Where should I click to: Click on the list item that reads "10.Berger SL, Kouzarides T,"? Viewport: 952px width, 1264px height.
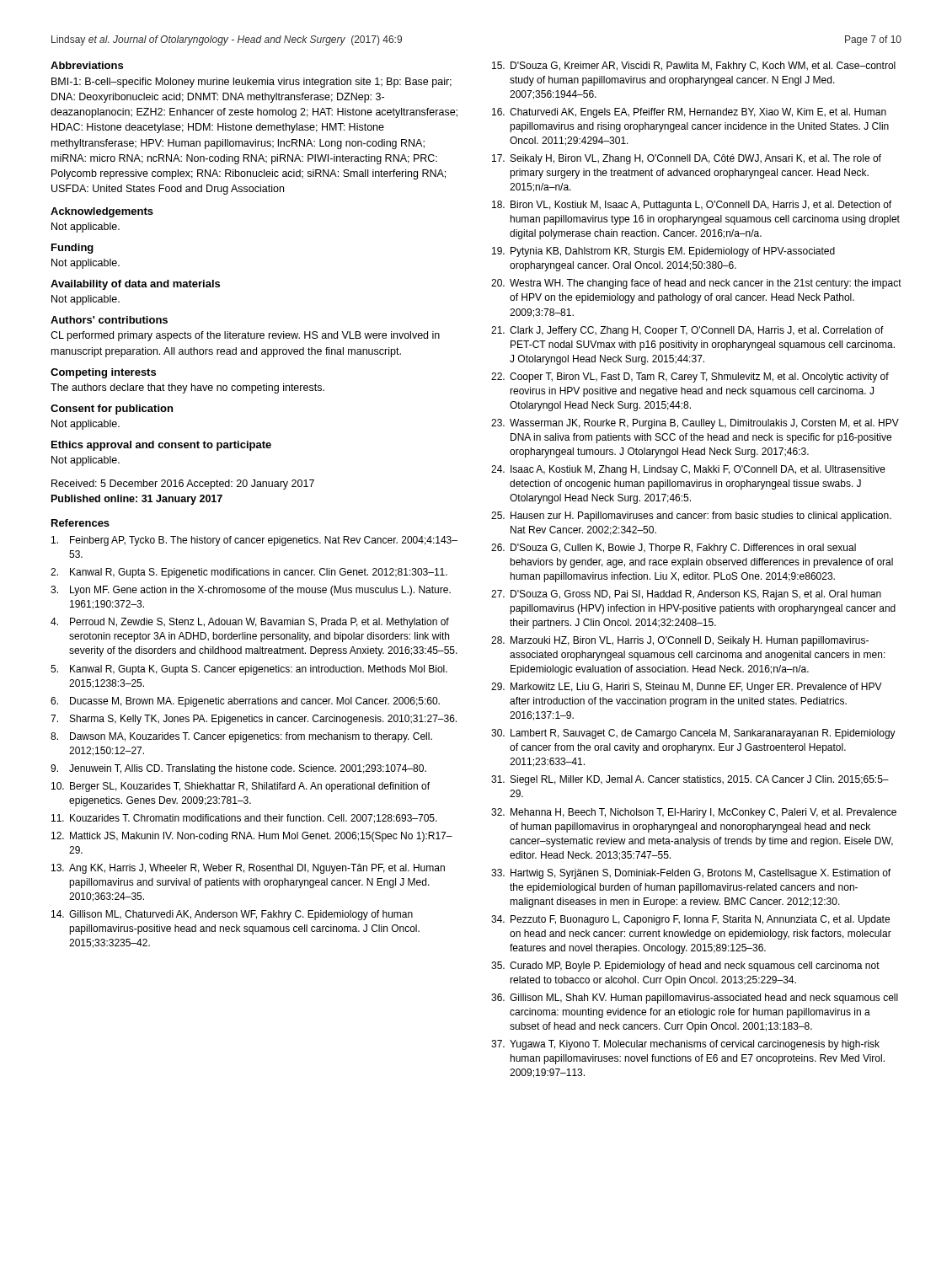point(256,794)
